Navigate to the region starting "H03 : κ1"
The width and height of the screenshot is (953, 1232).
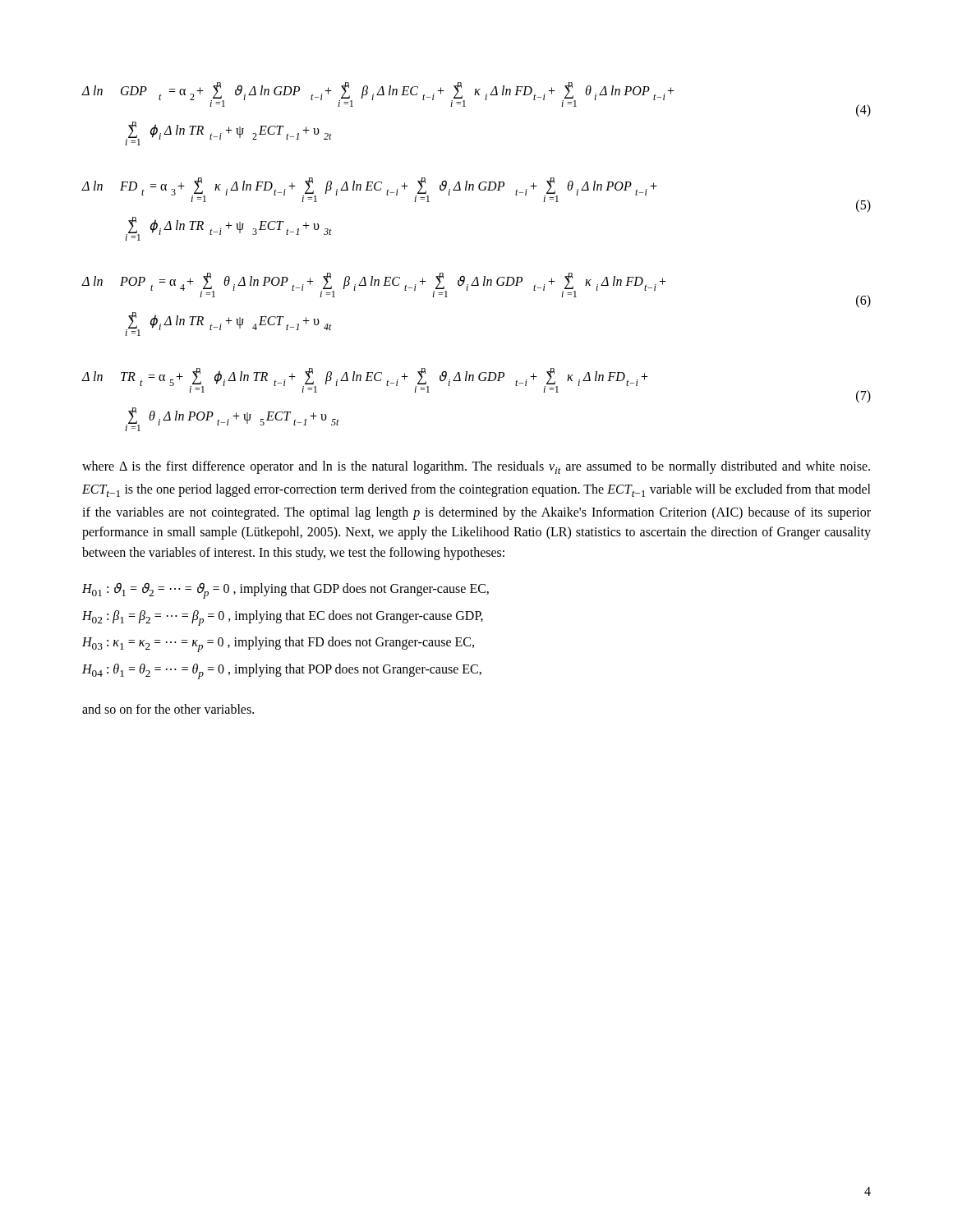coord(278,644)
